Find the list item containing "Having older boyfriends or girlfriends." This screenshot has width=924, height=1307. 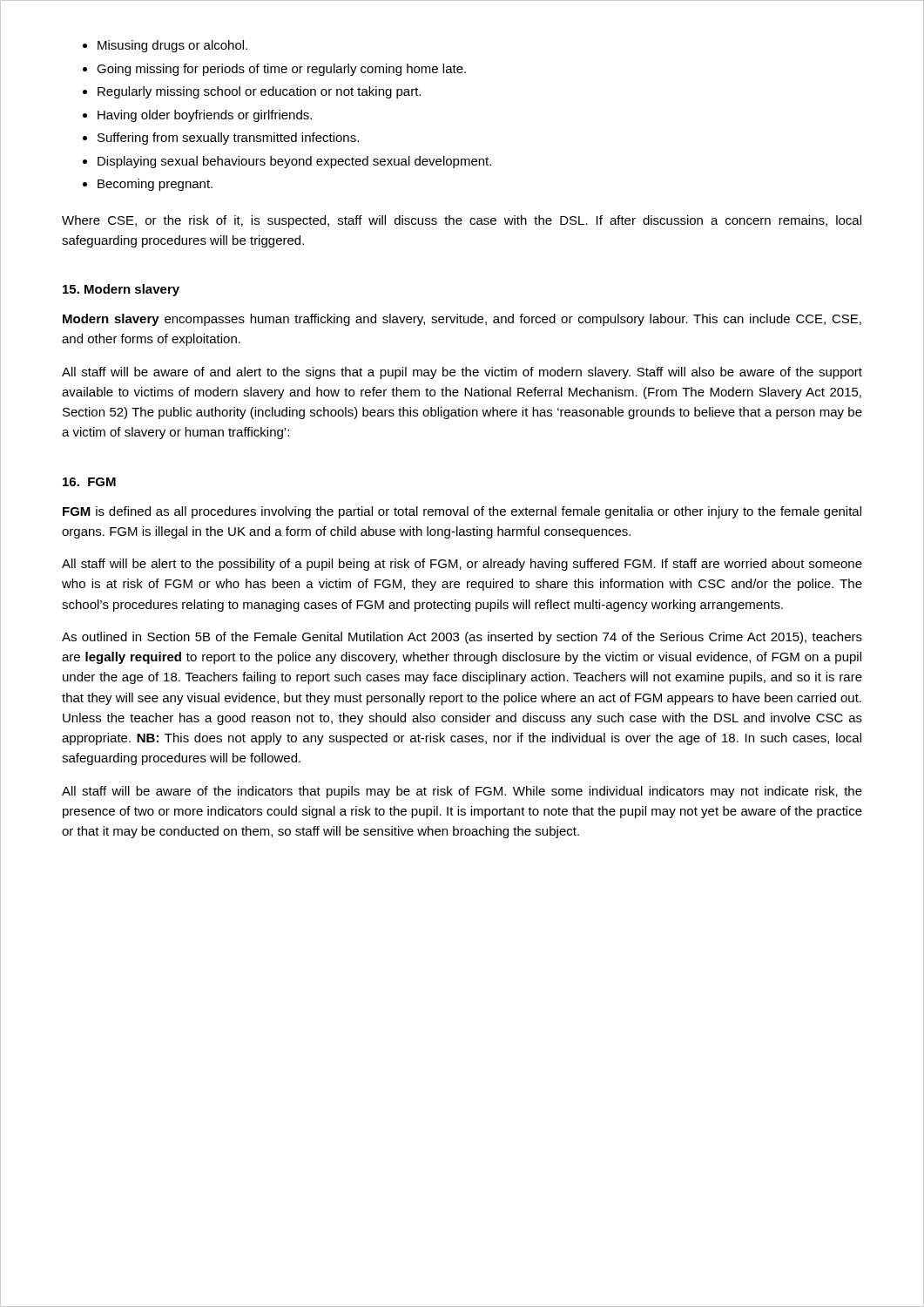[205, 114]
